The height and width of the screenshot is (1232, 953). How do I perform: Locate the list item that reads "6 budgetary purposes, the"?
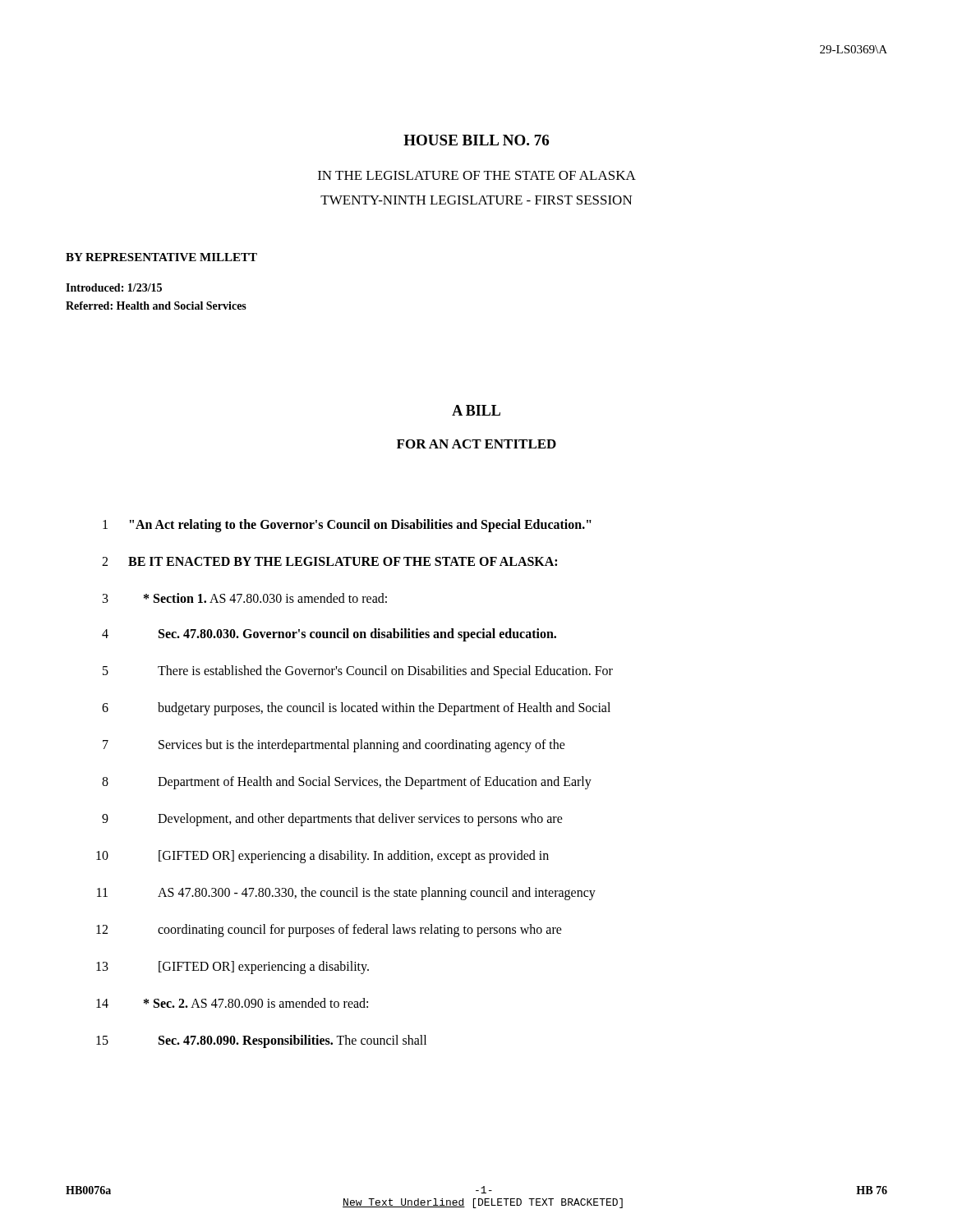coord(476,708)
